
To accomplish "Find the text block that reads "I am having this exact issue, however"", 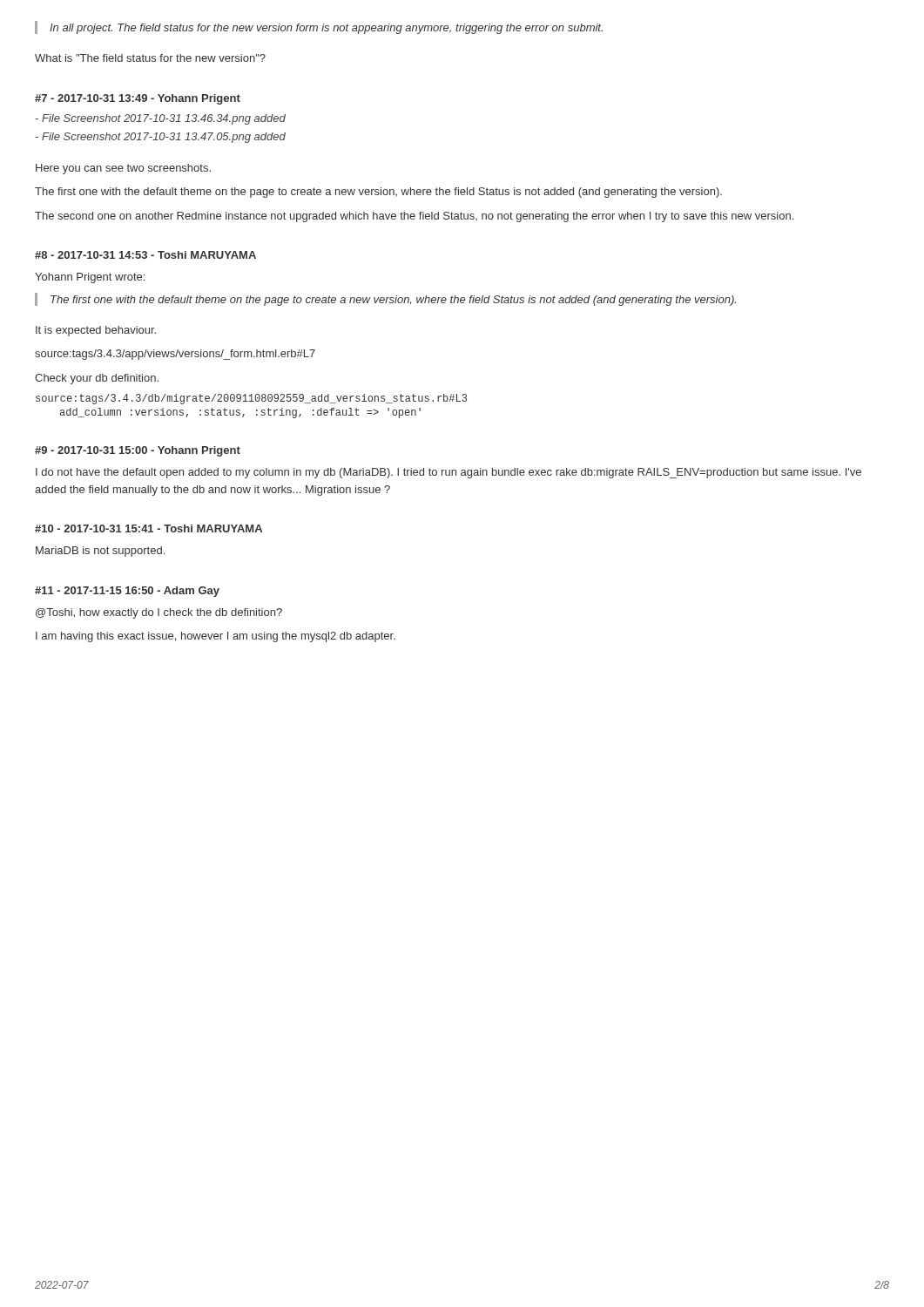I will click(x=215, y=636).
